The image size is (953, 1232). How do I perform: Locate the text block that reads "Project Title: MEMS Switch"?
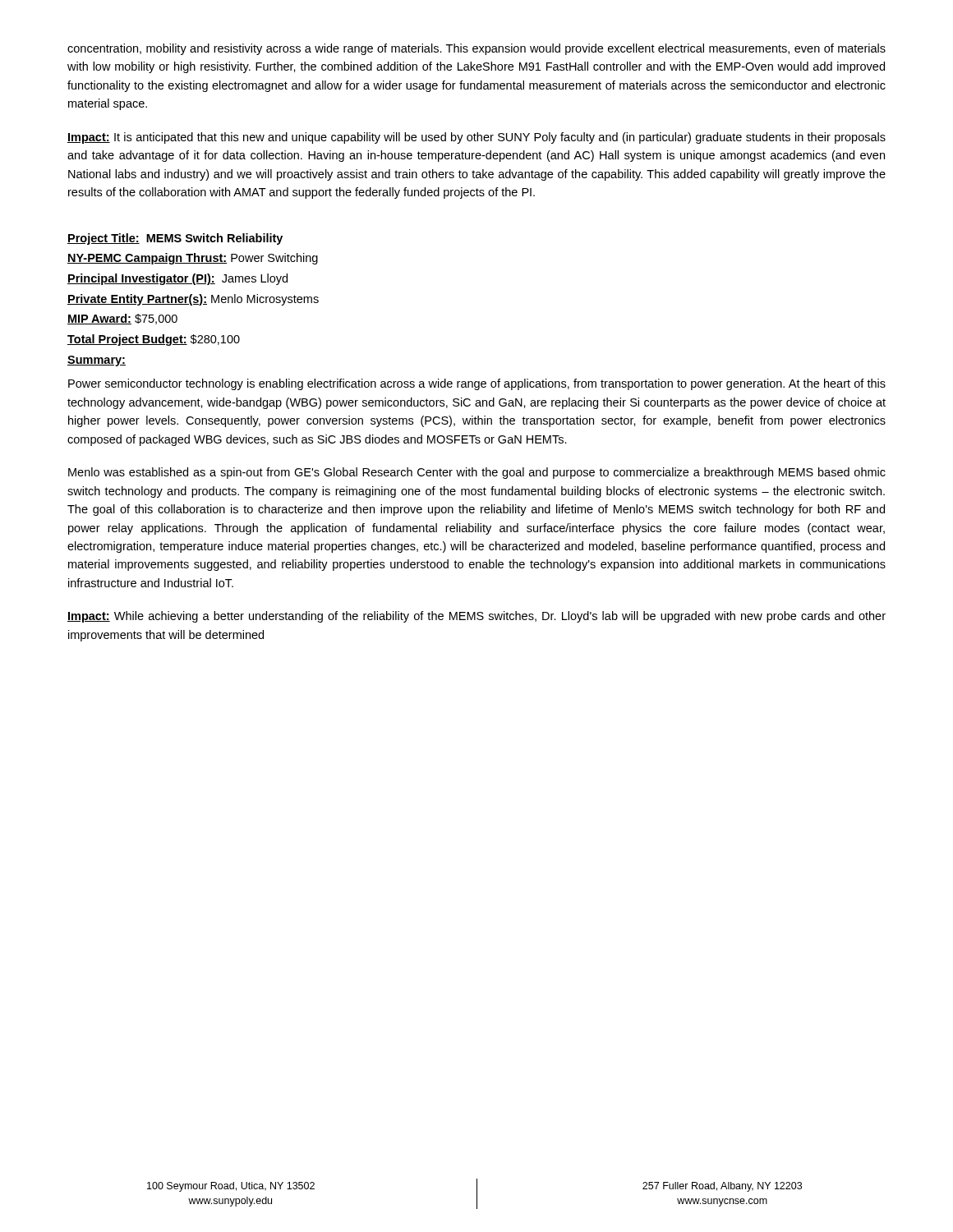[175, 239]
